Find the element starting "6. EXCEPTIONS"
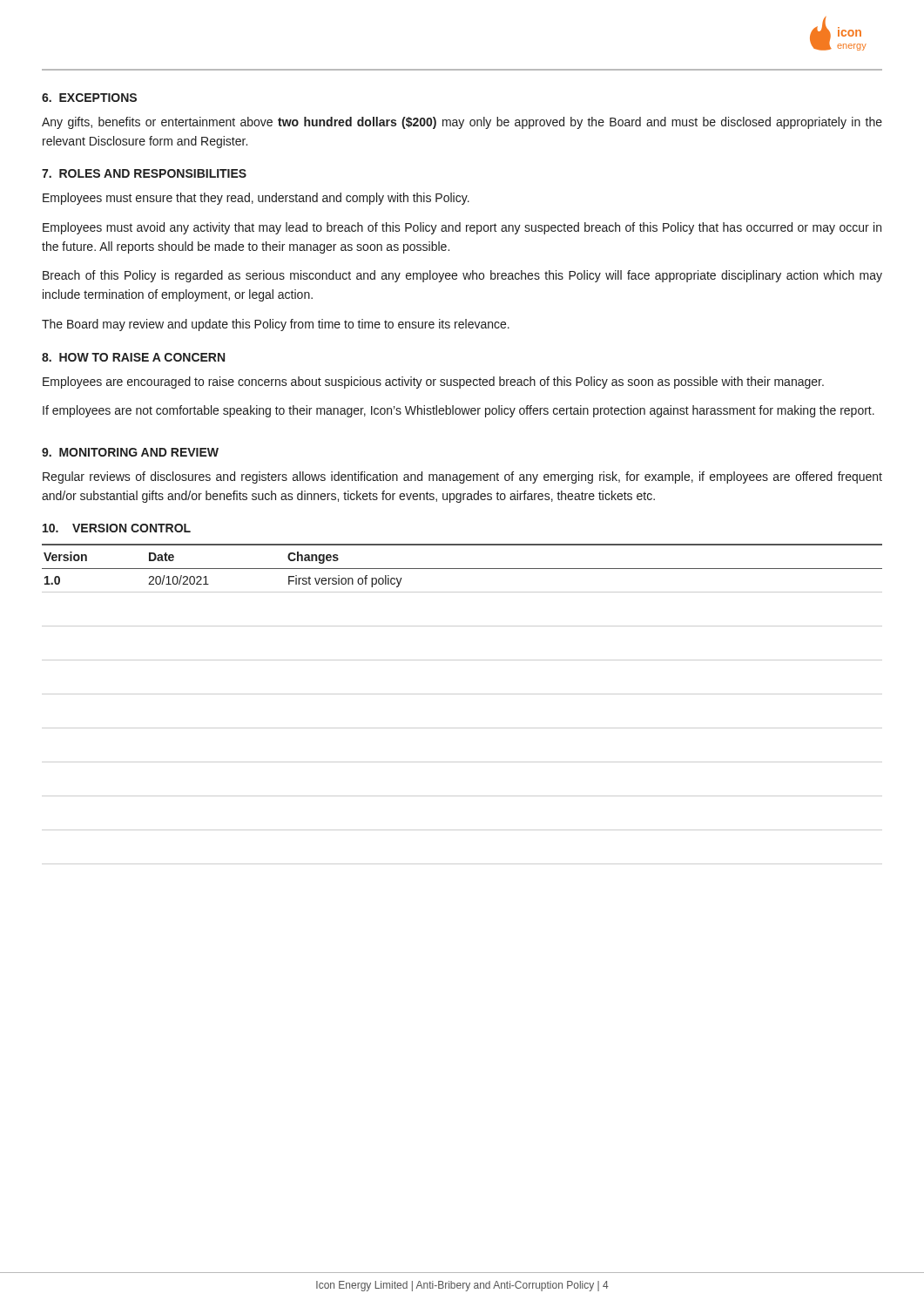The image size is (924, 1307). (90, 98)
